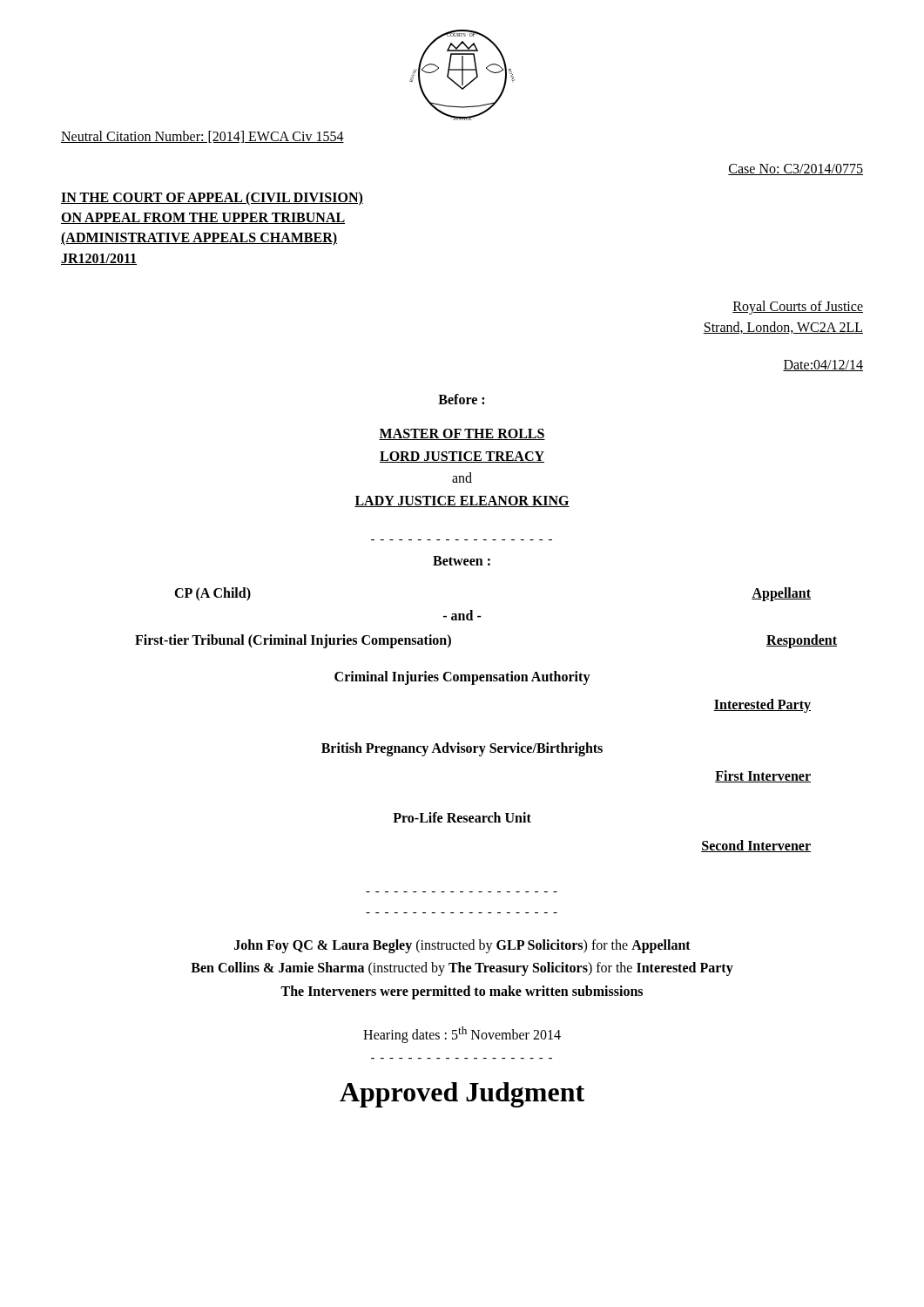Select the text that says "Pro-Life Research Unit"
Viewport: 924px width, 1307px height.
click(x=462, y=818)
